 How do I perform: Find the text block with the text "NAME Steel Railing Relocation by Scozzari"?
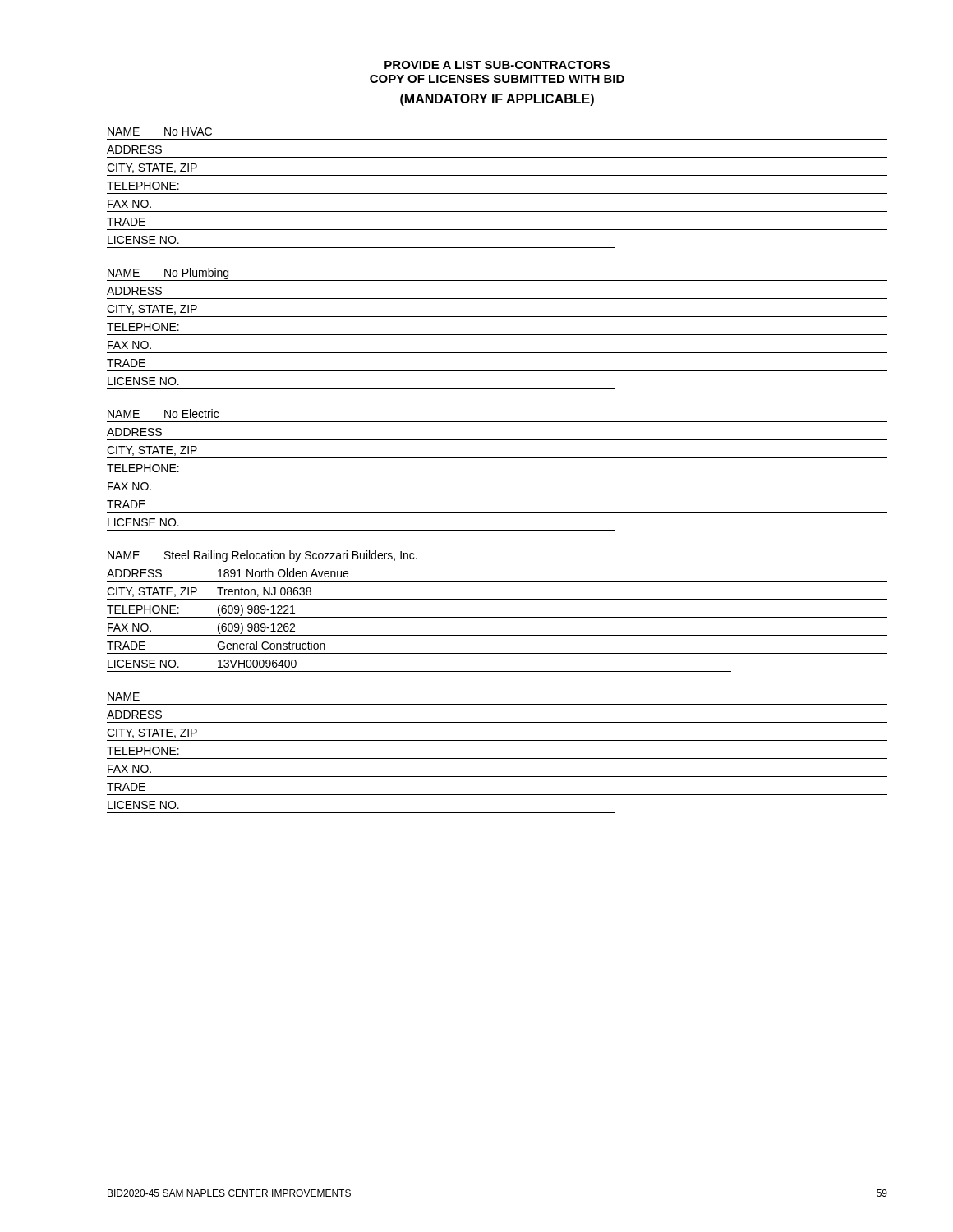(497, 610)
